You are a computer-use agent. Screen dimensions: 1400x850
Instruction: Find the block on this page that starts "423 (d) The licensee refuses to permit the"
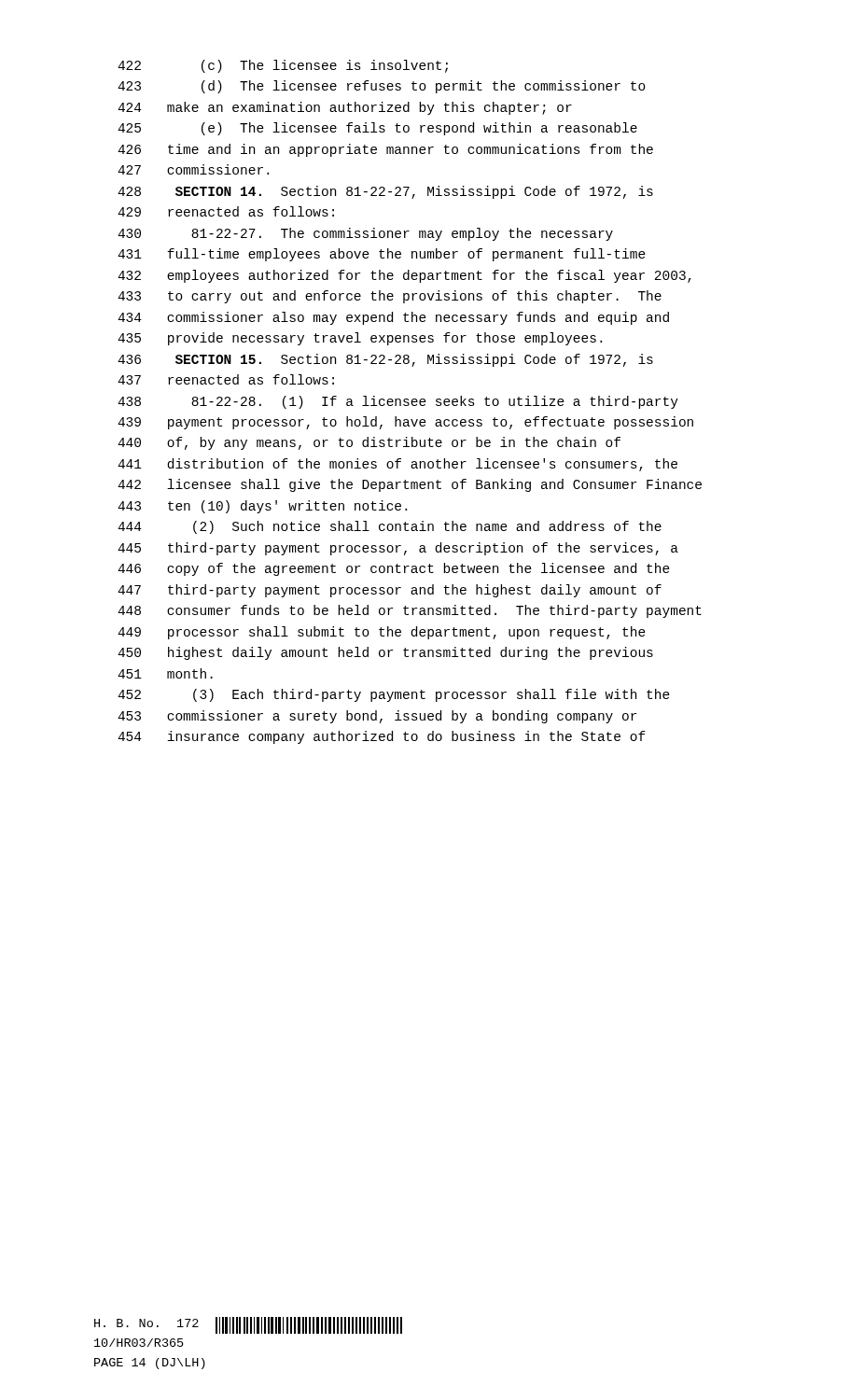(x=434, y=98)
